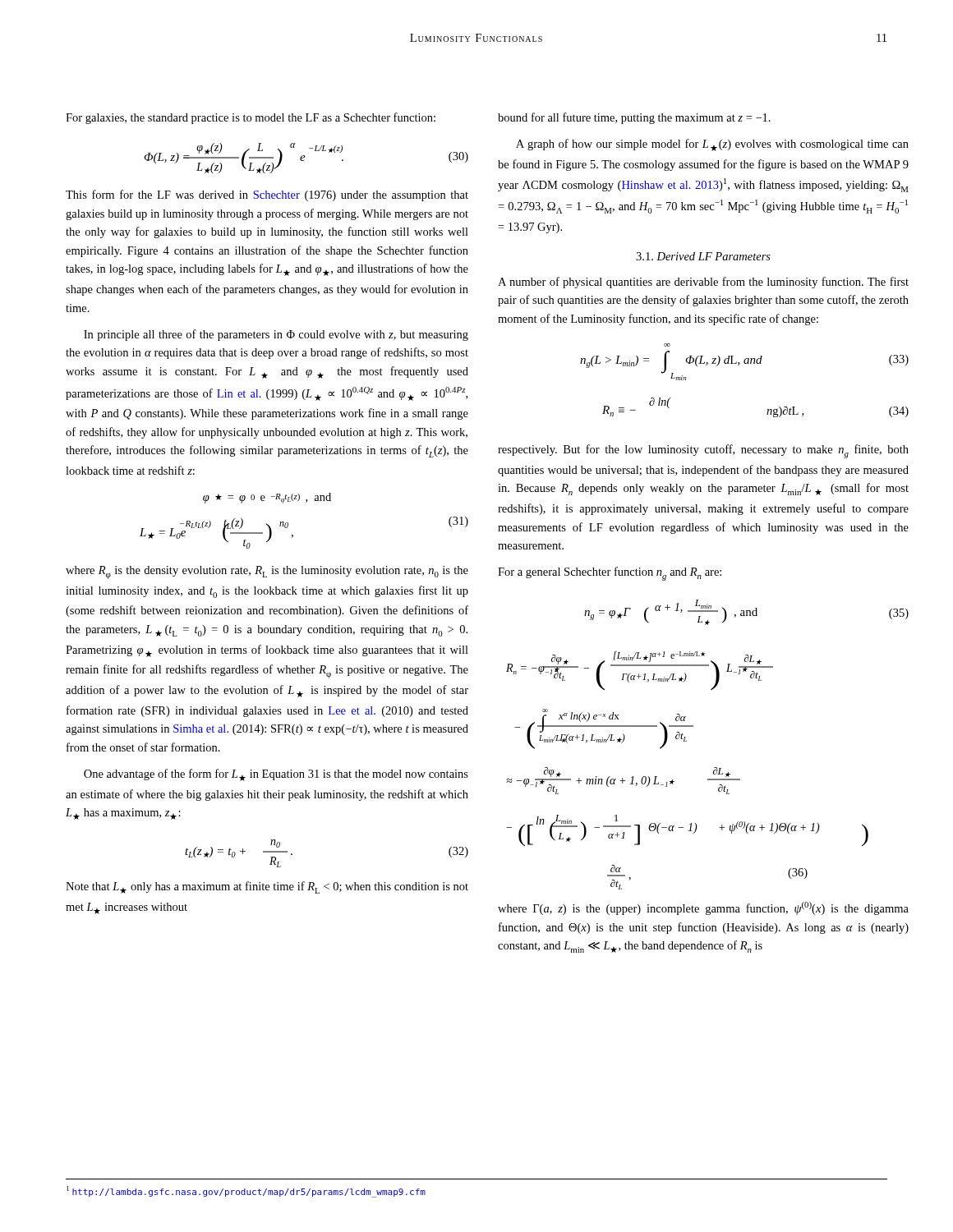Click the passage that begins "For a general Schechter function ng"
953x1232 pixels.
point(703,573)
